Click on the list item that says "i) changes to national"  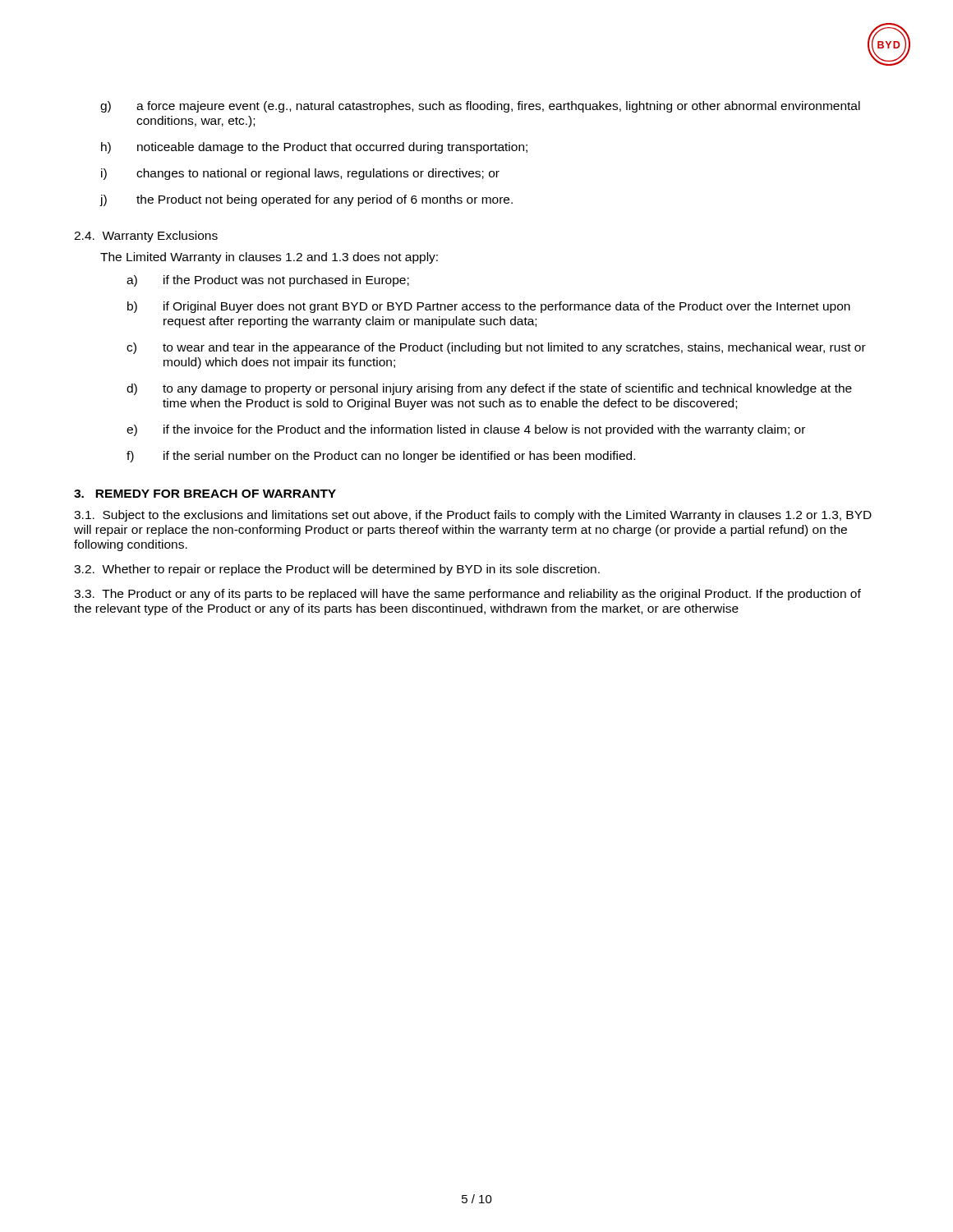(476, 173)
